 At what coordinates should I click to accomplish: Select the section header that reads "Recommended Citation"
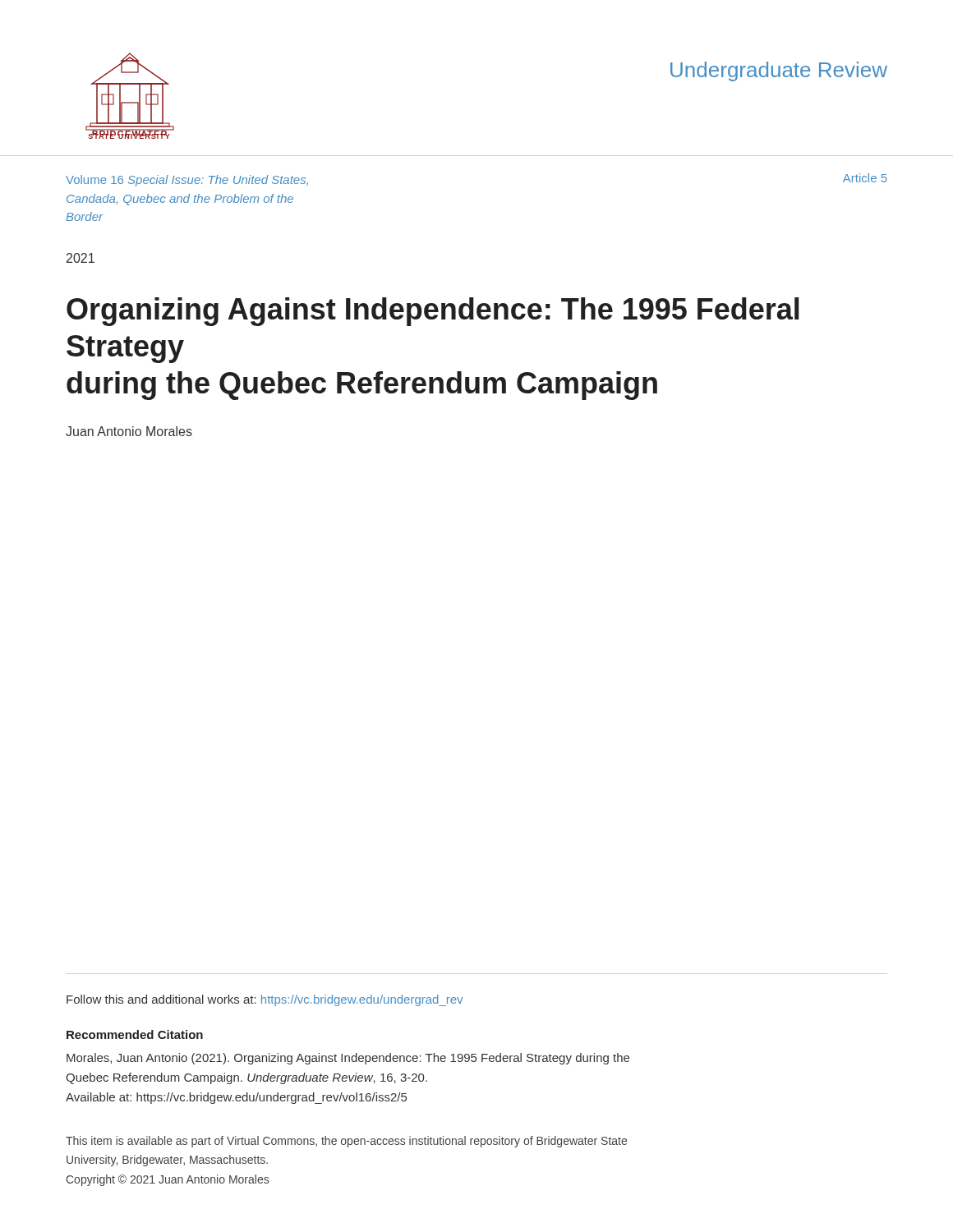click(135, 1034)
